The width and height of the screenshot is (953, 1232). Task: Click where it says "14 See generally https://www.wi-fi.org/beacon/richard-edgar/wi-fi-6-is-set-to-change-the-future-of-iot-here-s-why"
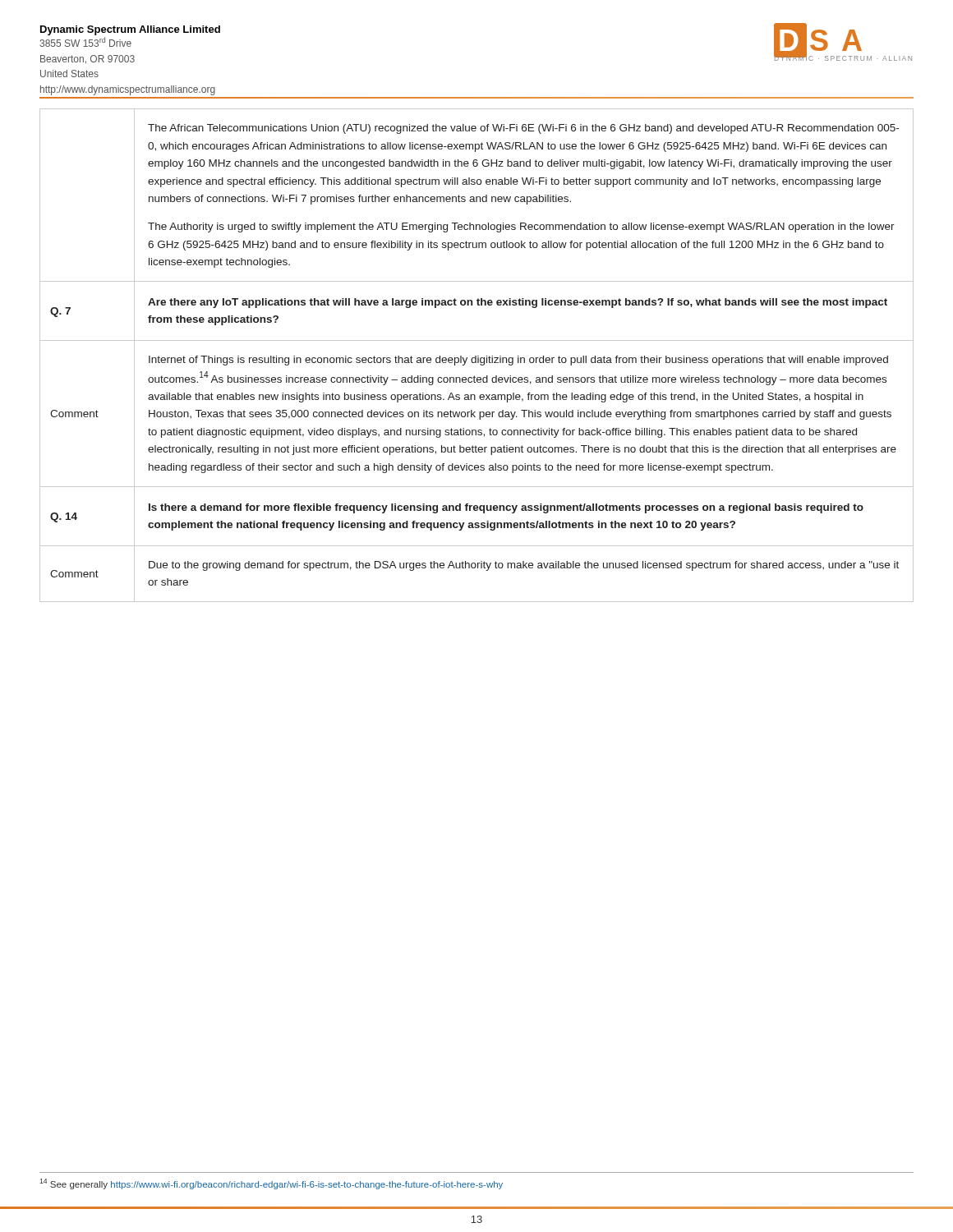click(271, 1183)
